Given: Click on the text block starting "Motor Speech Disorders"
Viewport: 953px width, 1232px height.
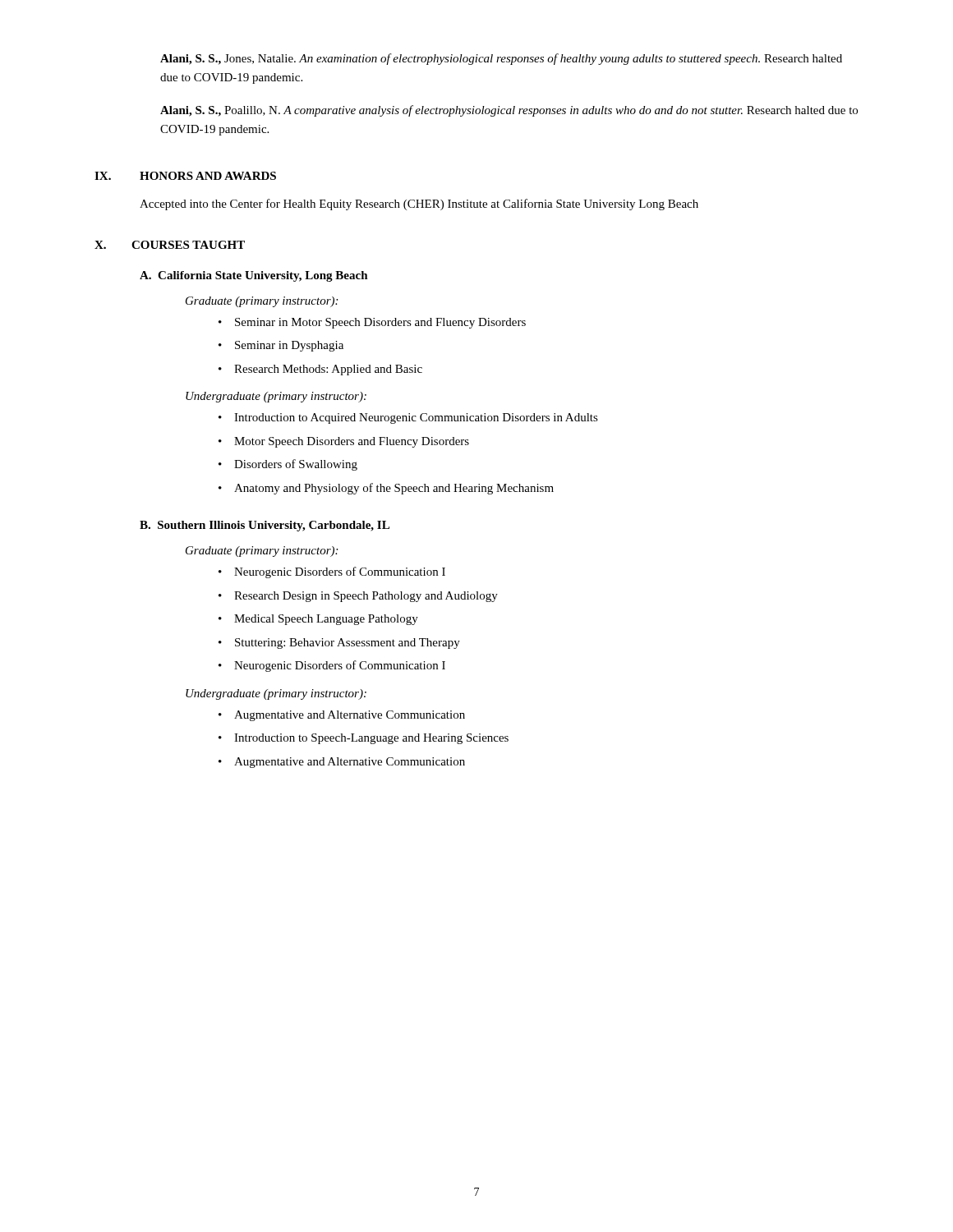Looking at the screenshot, I should [x=344, y=442].
